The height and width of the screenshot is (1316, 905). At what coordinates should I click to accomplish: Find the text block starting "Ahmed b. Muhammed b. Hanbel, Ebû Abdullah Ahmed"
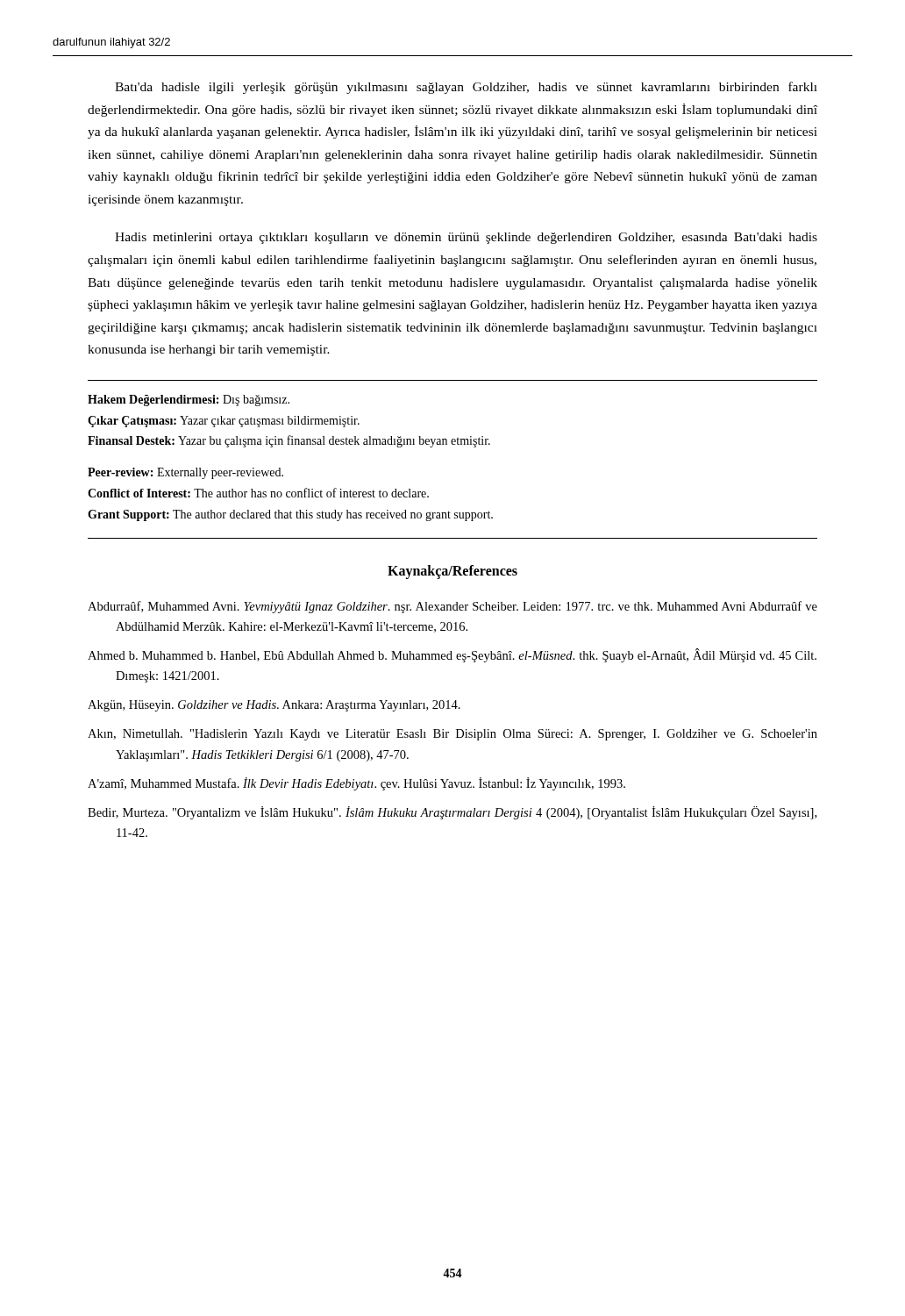pyautogui.click(x=452, y=665)
